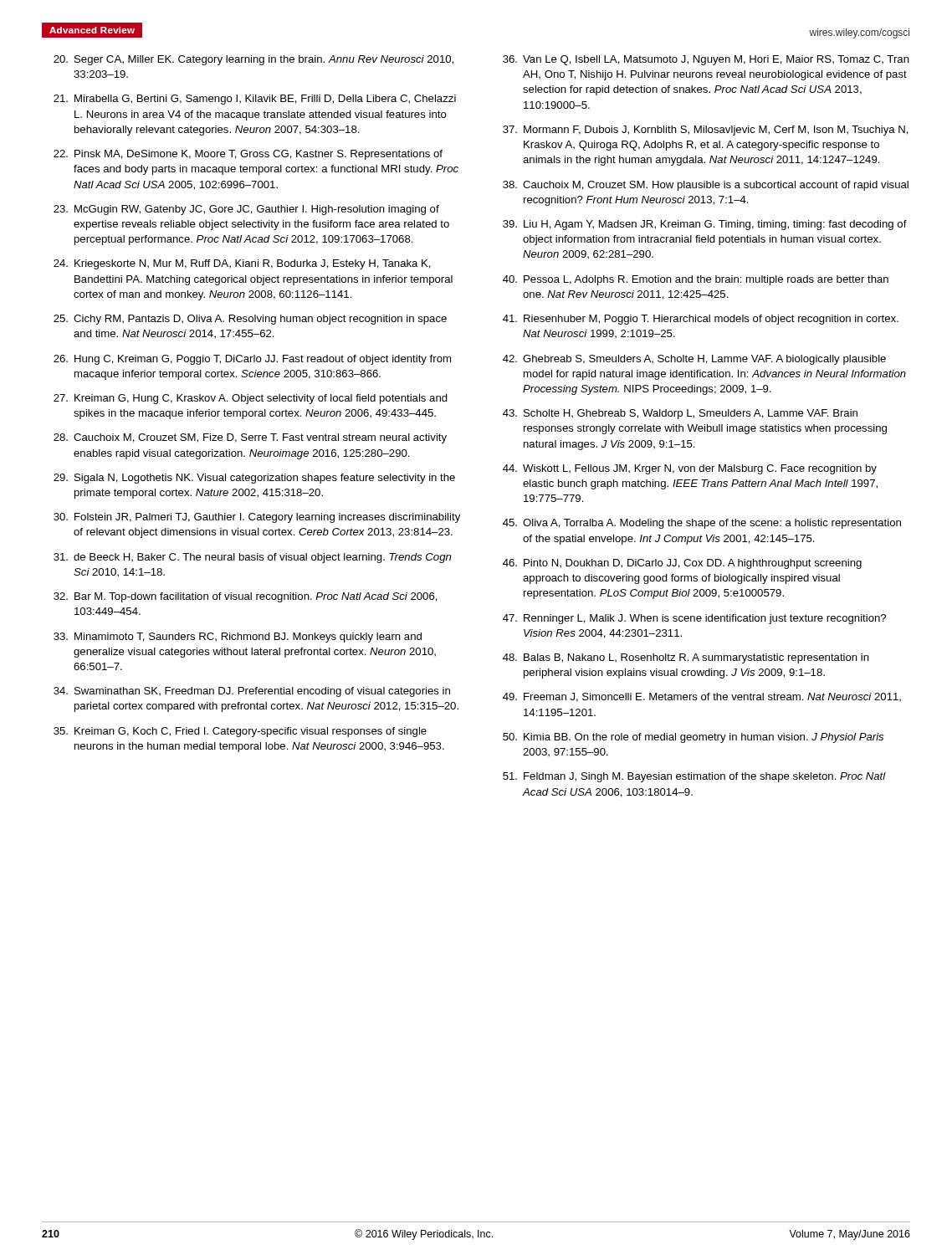The image size is (952, 1255).
Task: Locate the block of text that opens with "28. Cauchoix M, Crouzet SM, Fize D,"
Action: pos(251,446)
